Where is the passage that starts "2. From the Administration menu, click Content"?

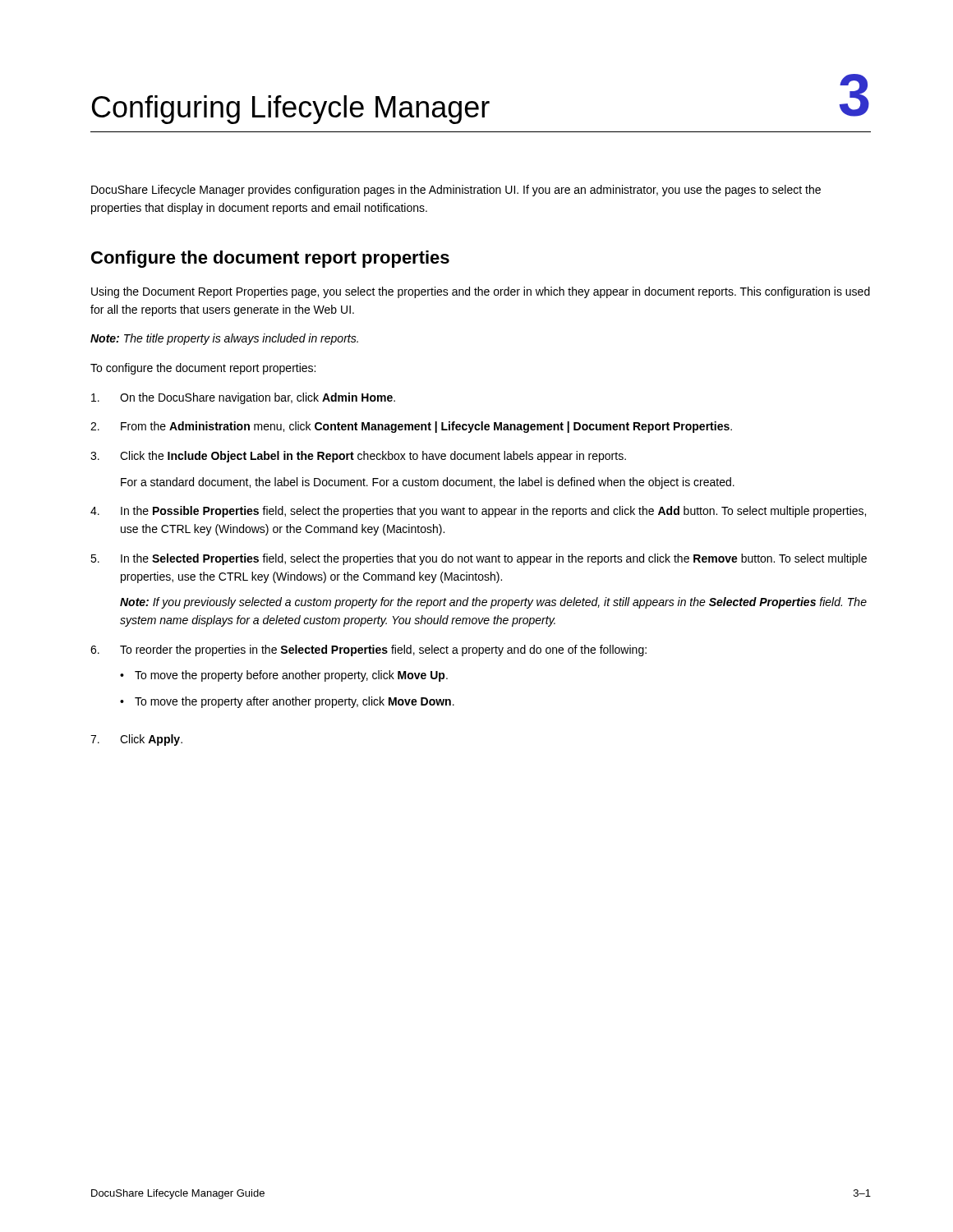pyautogui.click(x=481, y=427)
